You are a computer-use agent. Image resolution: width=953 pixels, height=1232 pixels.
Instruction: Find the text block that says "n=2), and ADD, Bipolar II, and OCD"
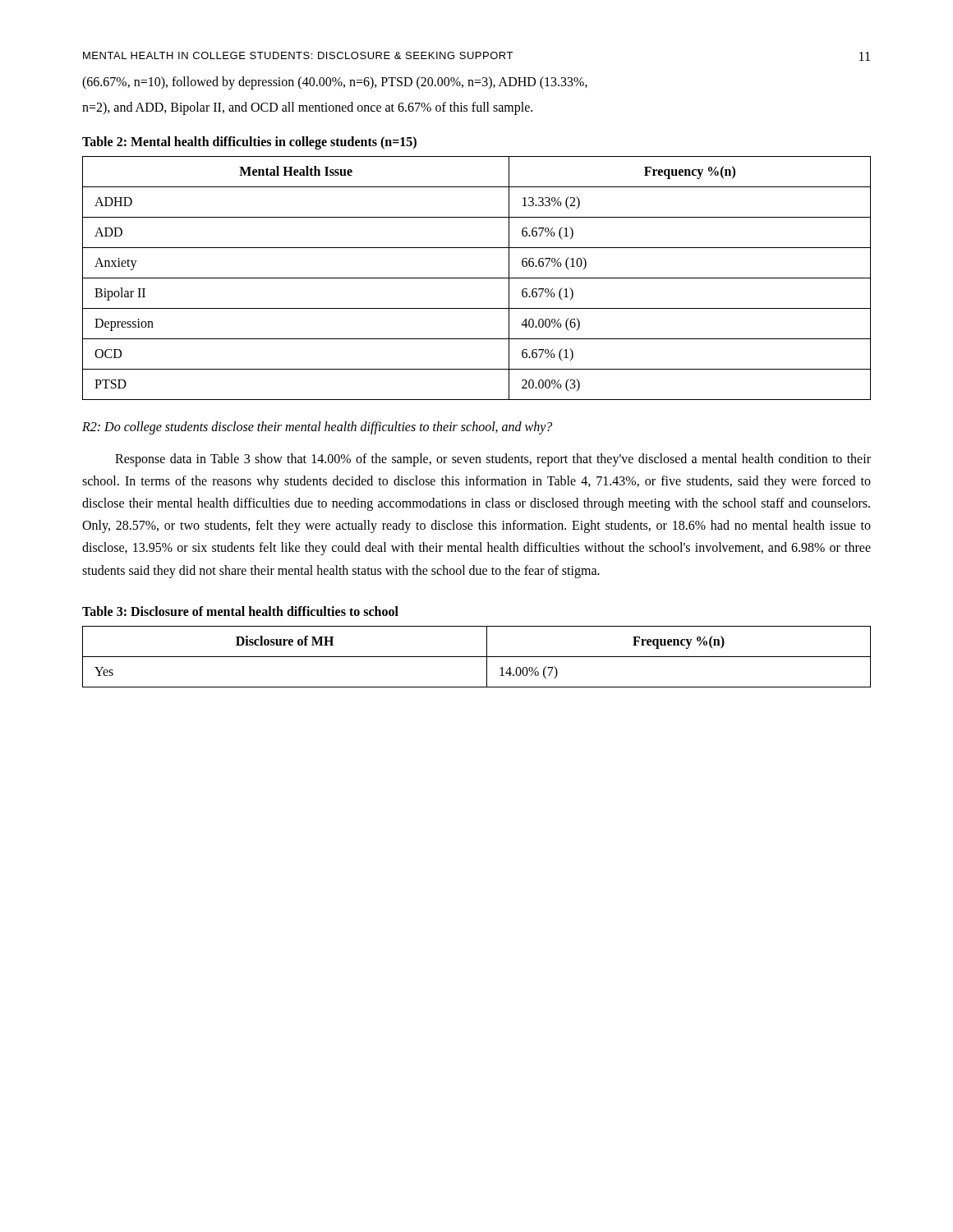(x=308, y=107)
